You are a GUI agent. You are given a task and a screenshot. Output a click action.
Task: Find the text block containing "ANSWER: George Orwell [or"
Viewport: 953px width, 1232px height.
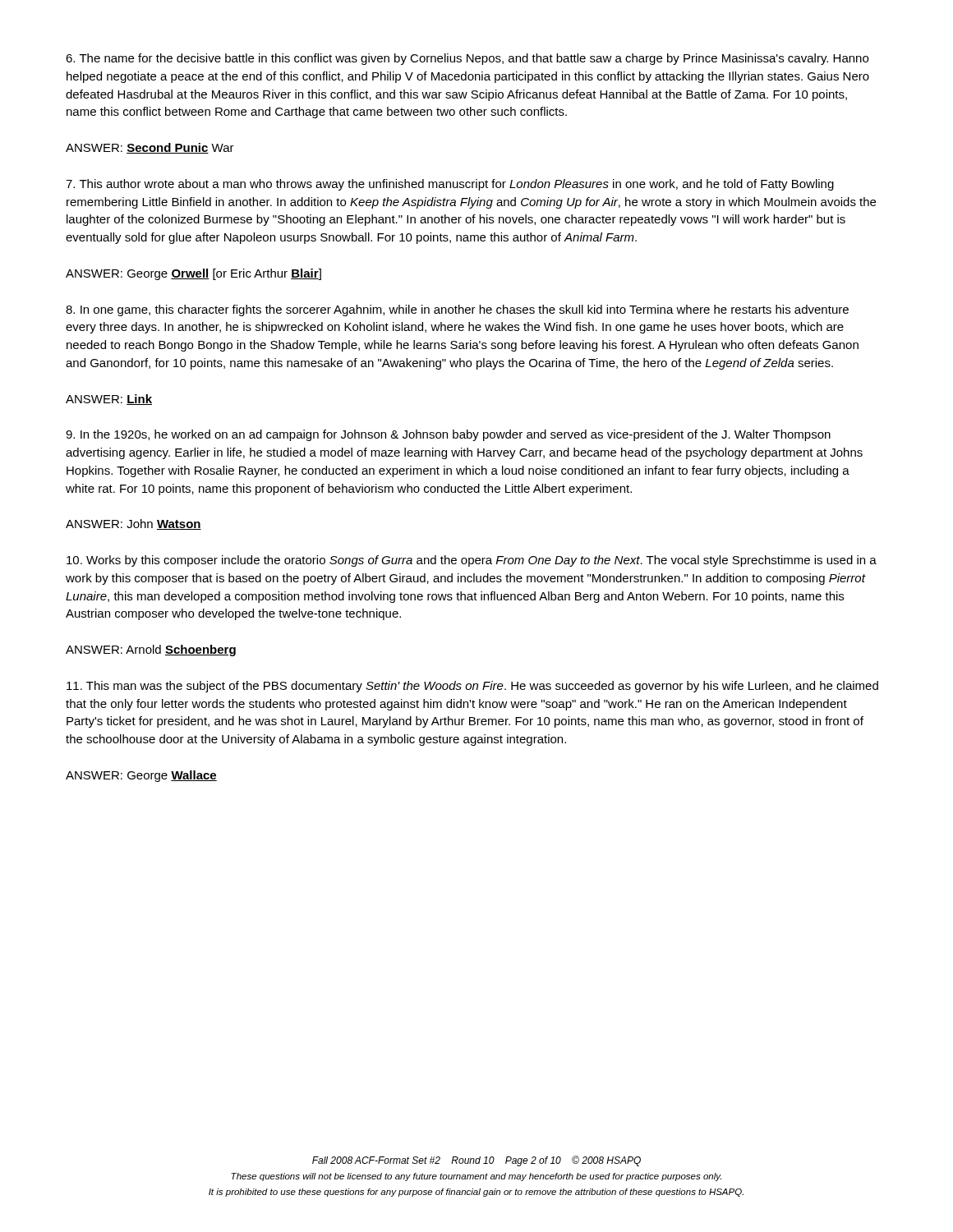pyautogui.click(x=194, y=273)
